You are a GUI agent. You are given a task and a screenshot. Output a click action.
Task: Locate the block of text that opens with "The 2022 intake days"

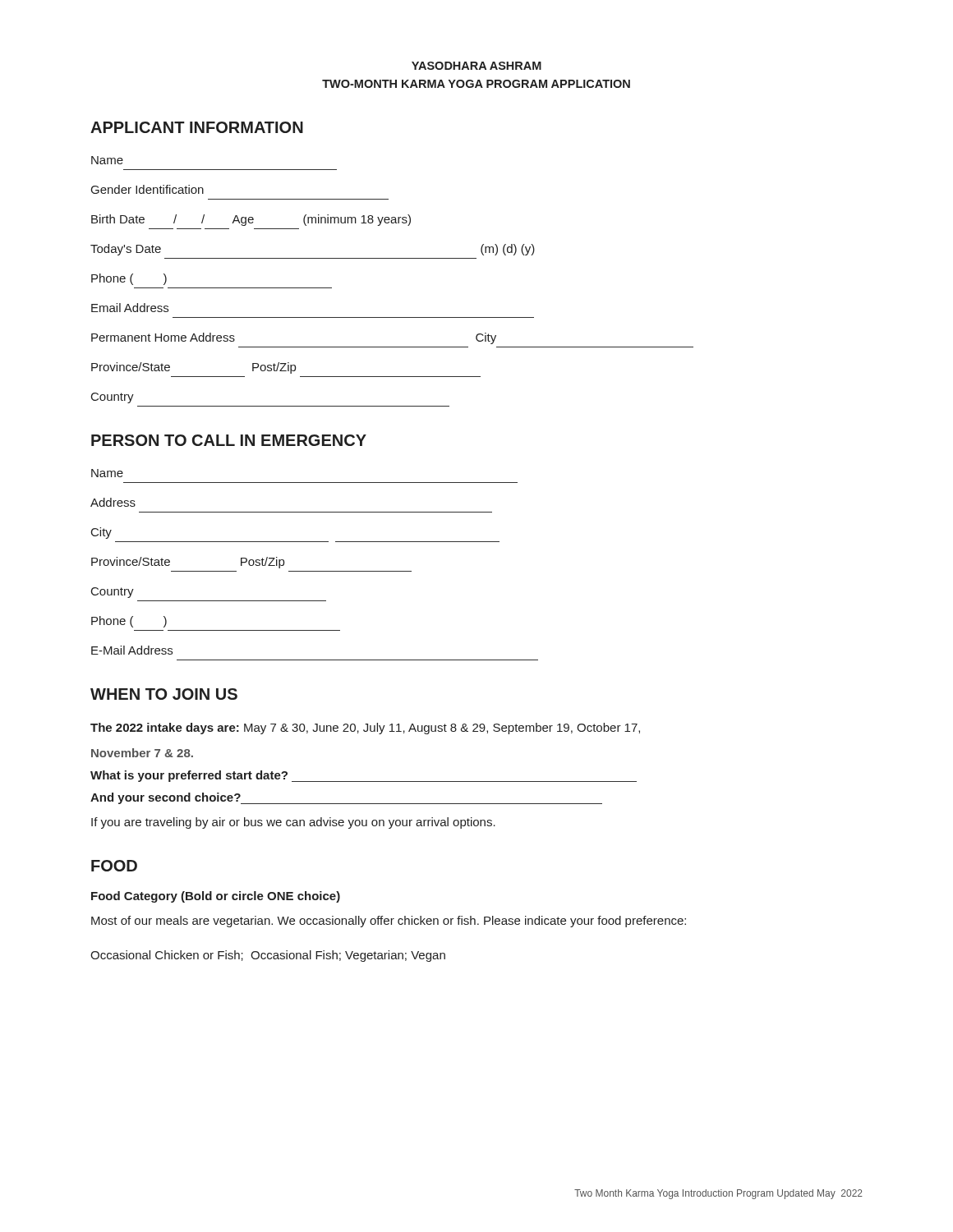(x=366, y=727)
